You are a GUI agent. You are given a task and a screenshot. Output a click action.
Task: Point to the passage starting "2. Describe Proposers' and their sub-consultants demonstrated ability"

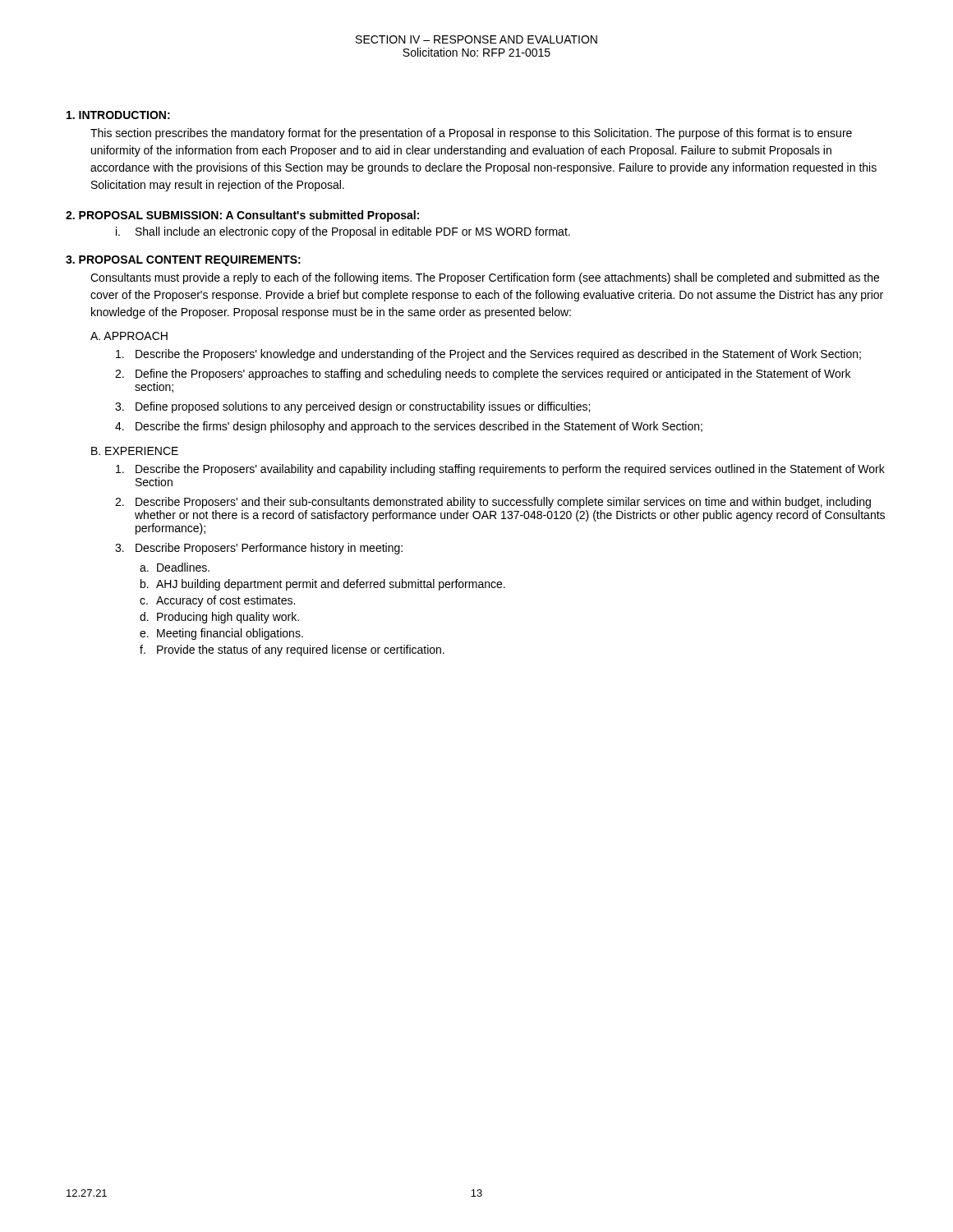[x=501, y=515]
